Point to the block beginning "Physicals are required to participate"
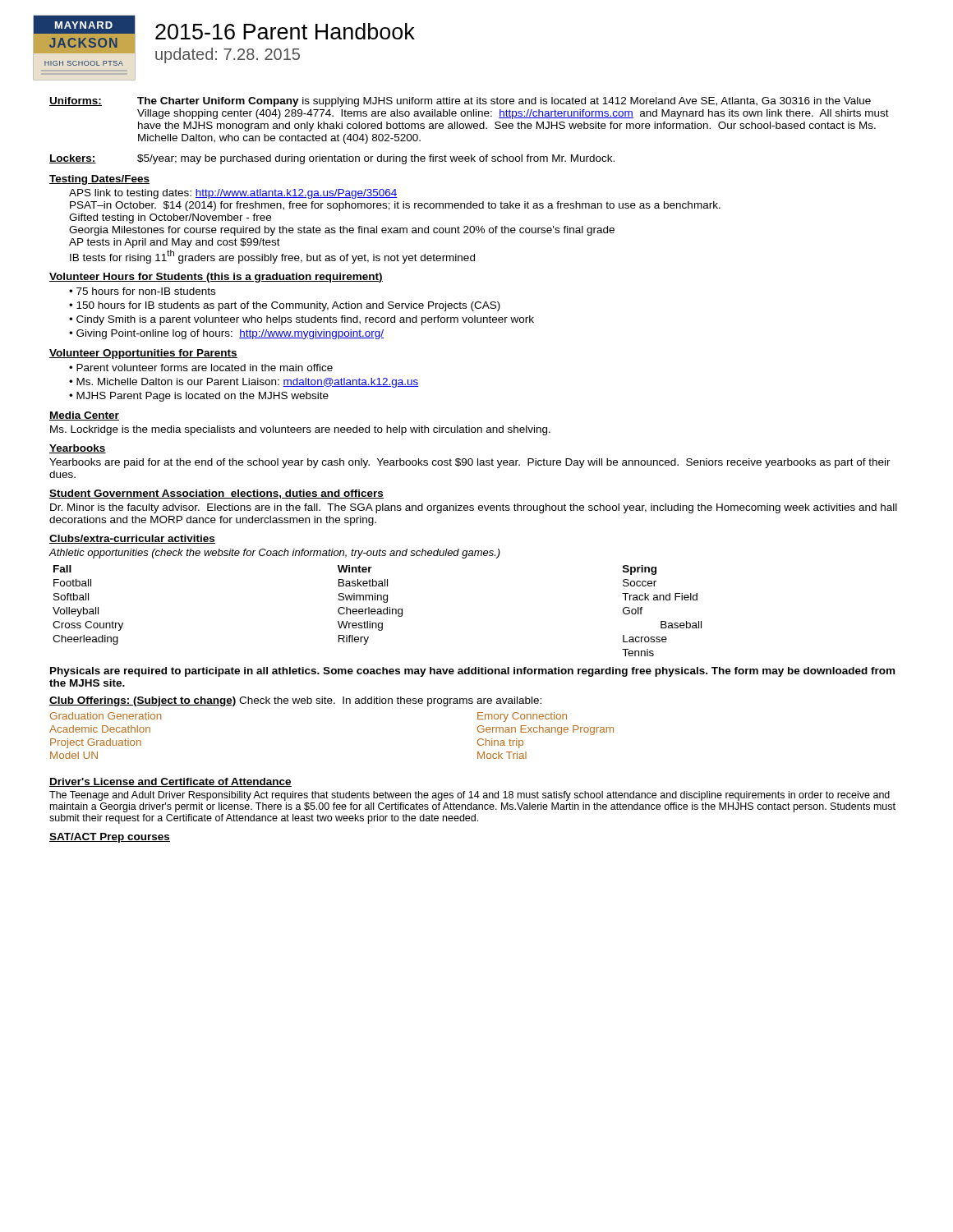 (472, 676)
